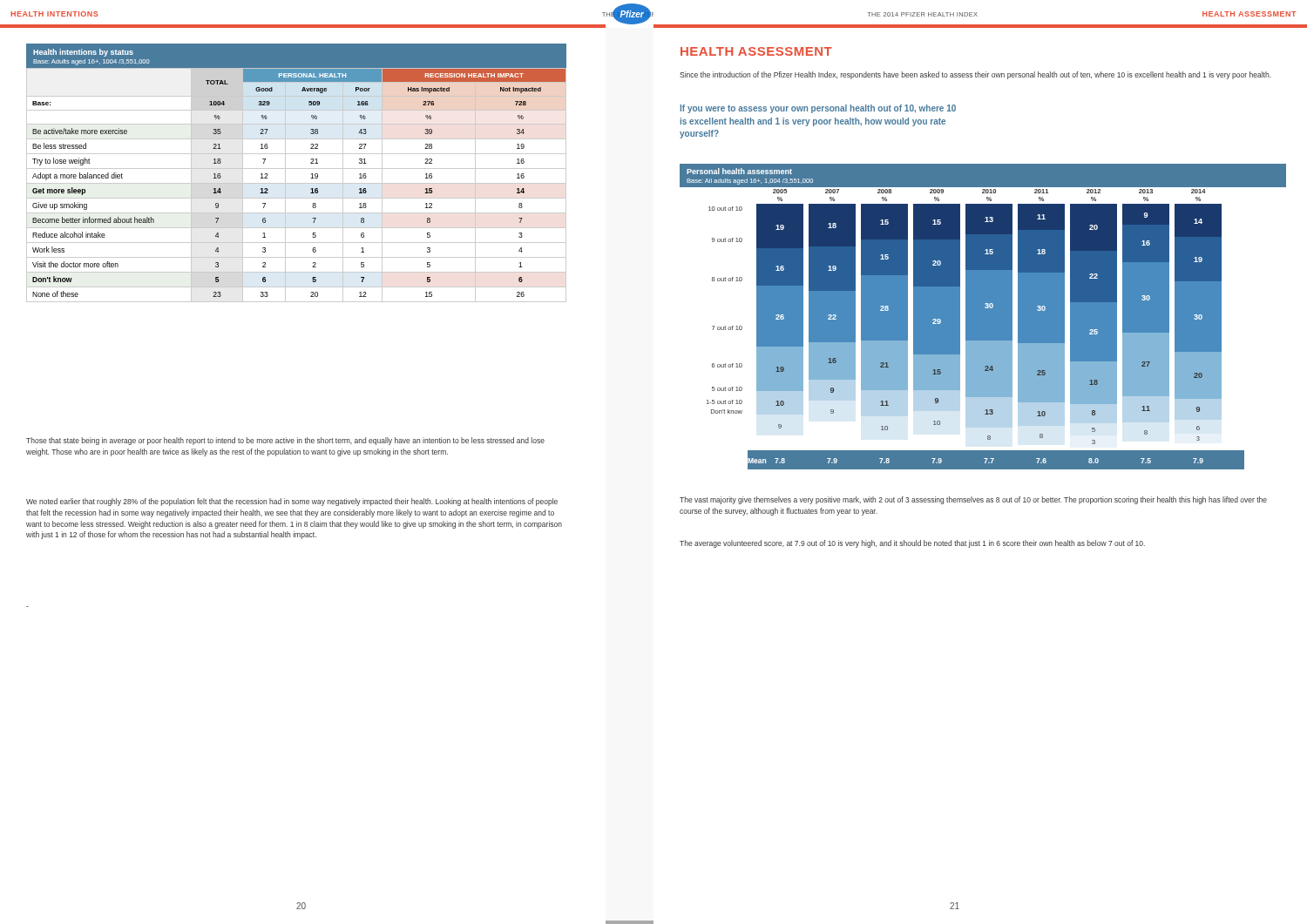This screenshot has height=924, width=1307.
Task: Select the text block containing "The average volunteered score, at"
Action: (912, 543)
